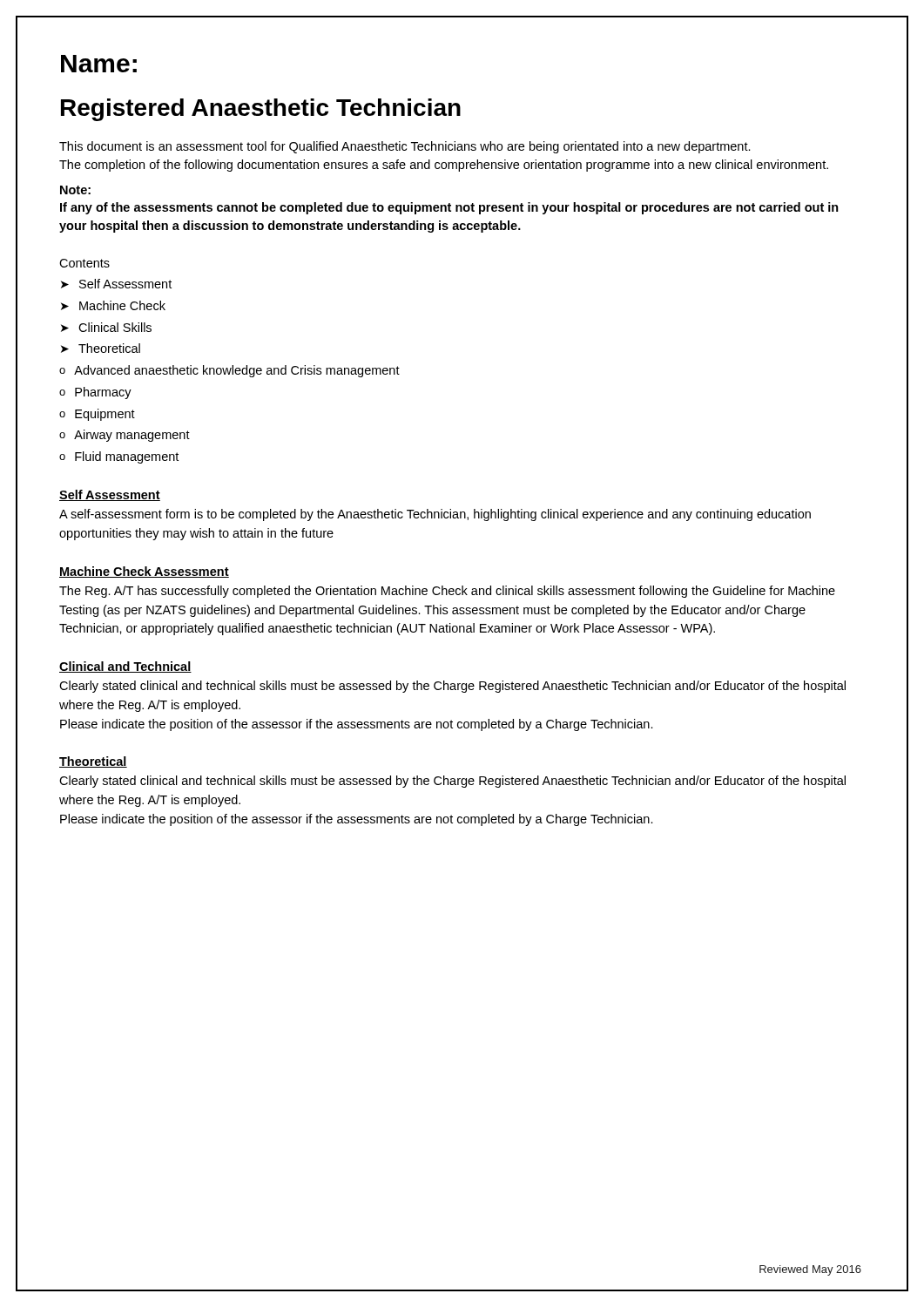The width and height of the screenshot is (924, 1307).
Task: Locate the block starting "Clinical and Technical"
Action: tap(125, 667)
